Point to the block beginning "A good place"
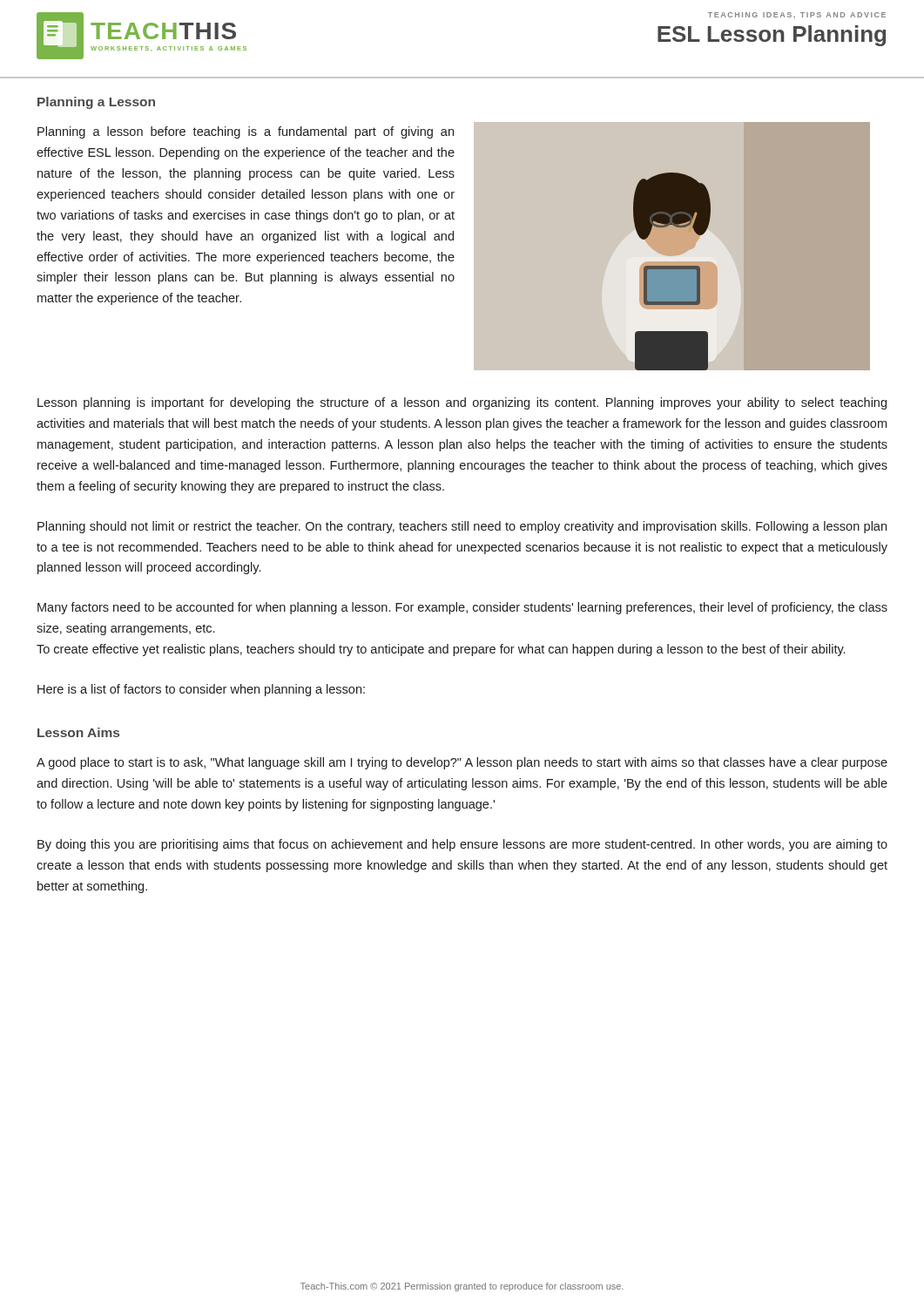 (462, 783)
